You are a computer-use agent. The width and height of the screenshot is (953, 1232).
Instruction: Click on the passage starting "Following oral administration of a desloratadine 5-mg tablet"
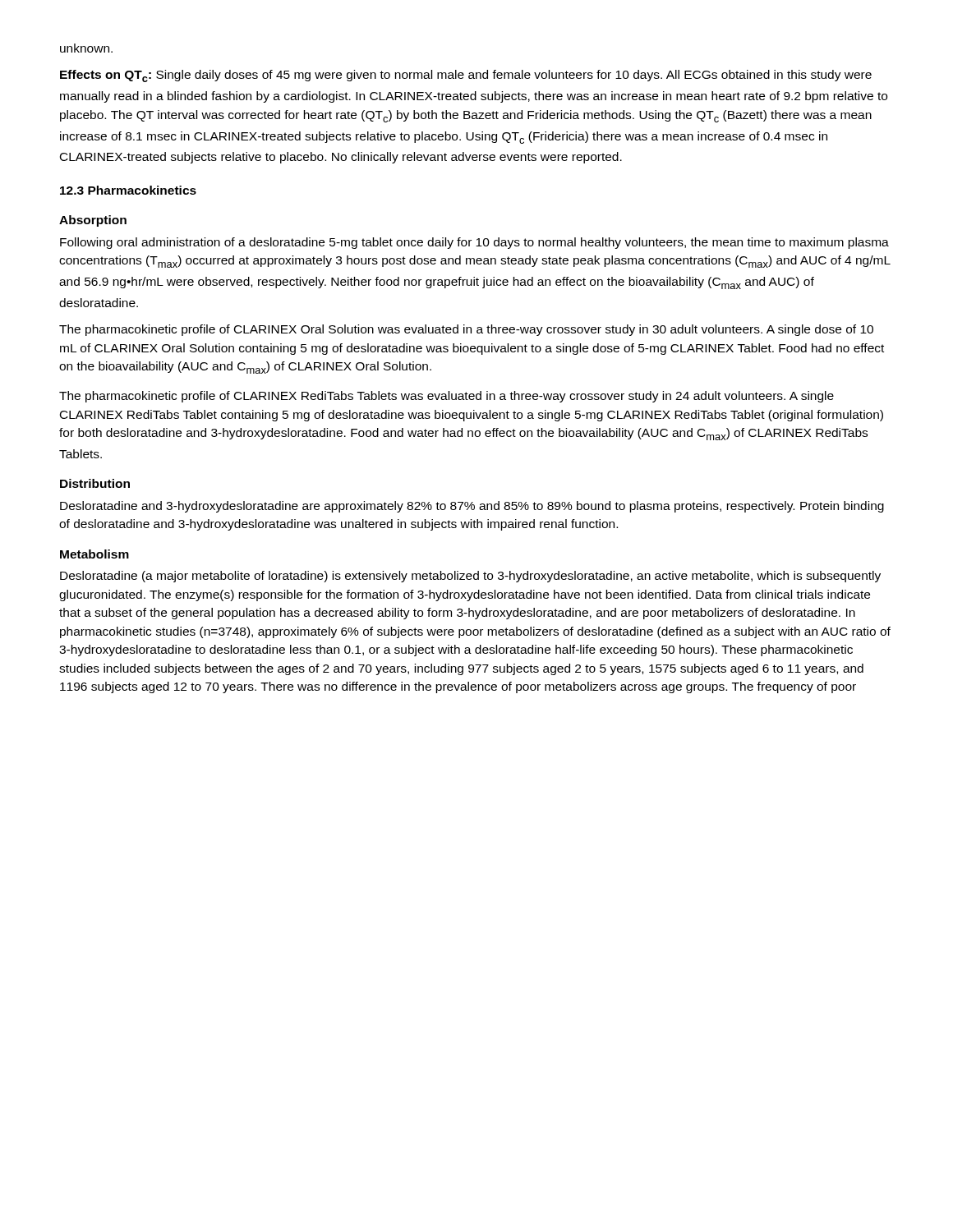[476, 273]
